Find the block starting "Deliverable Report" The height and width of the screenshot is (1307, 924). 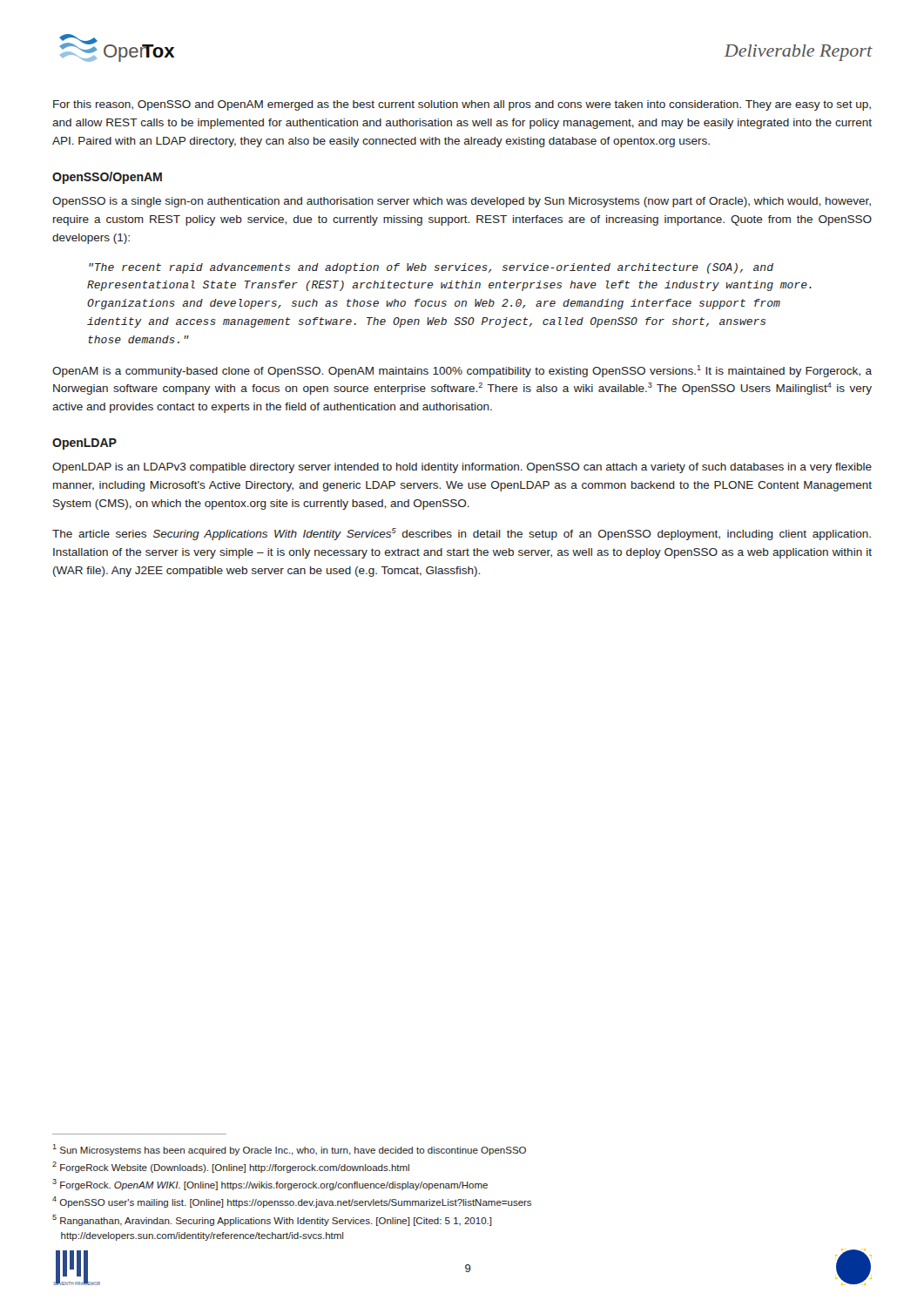(798, 50)
